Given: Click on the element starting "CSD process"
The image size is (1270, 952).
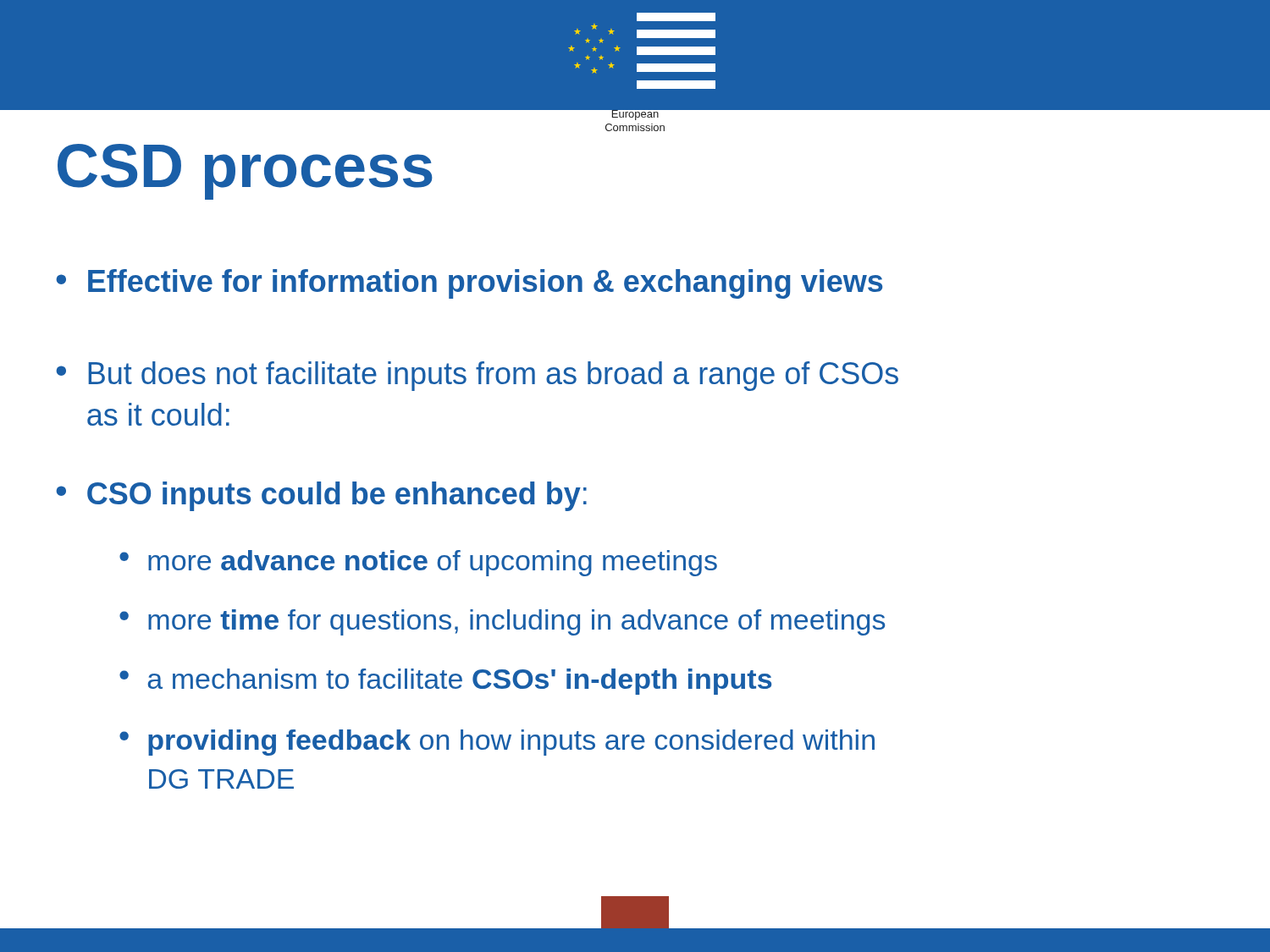Looking at the screenshot, I should 245,166.
